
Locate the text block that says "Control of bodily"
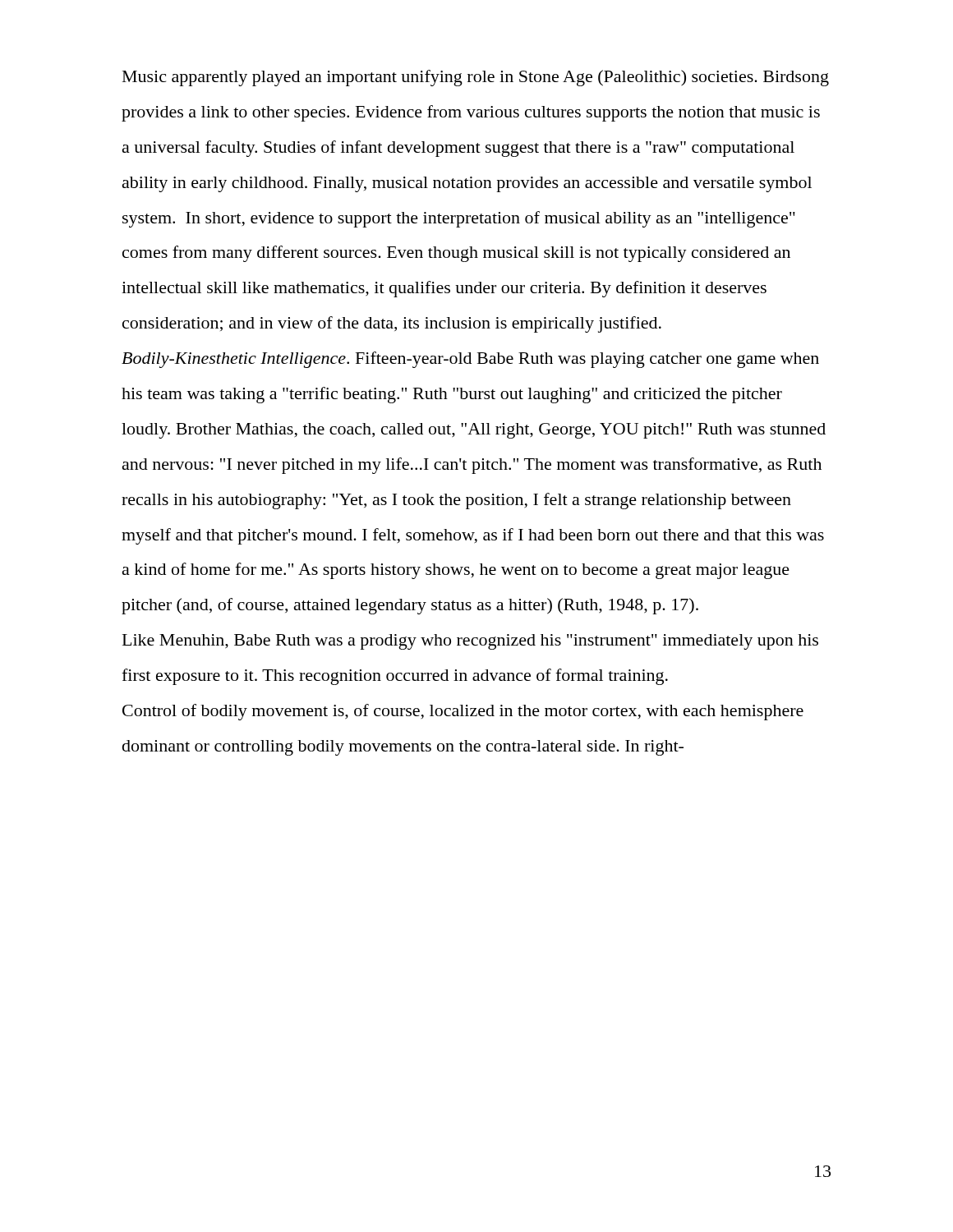click(x=463, y=712)
